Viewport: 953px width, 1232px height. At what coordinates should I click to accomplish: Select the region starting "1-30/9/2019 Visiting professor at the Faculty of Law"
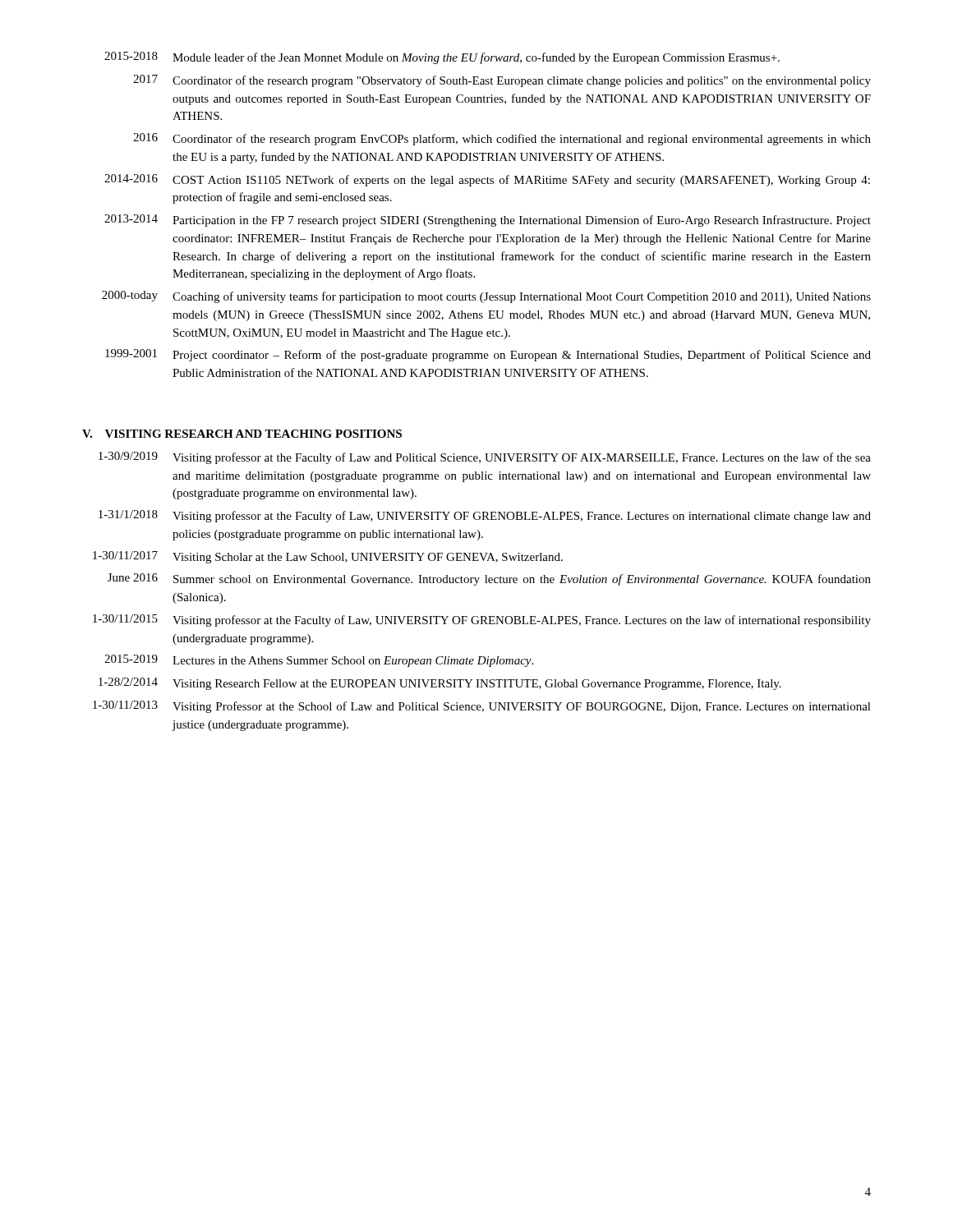click(x=476, y=476)
